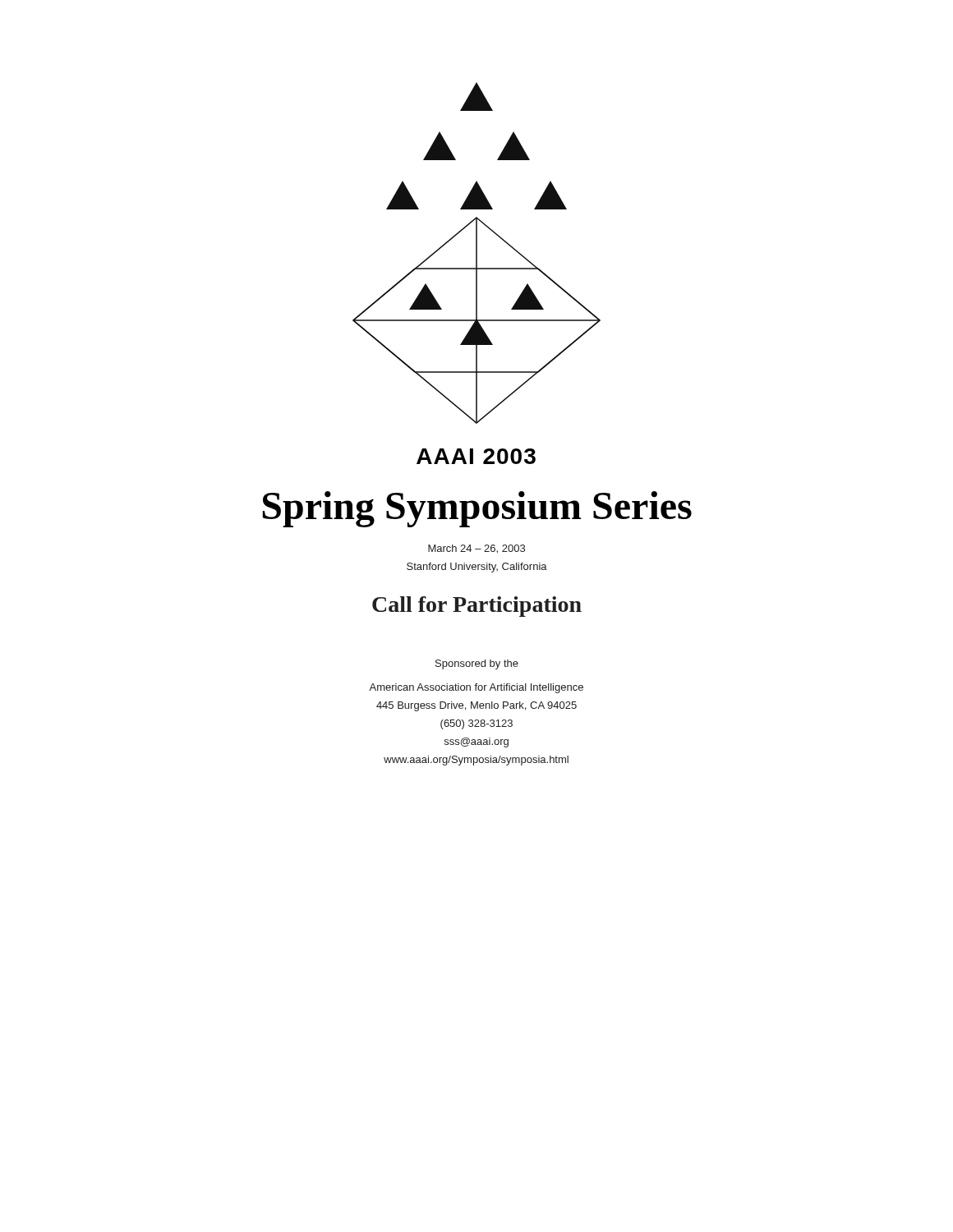Image resolution: width=953 pixels, height=1232 pixels.
Task: Select the passage starting "American Association for Artificial Intelligence 445 Burgess"
Action: click(x=476, y=723)
